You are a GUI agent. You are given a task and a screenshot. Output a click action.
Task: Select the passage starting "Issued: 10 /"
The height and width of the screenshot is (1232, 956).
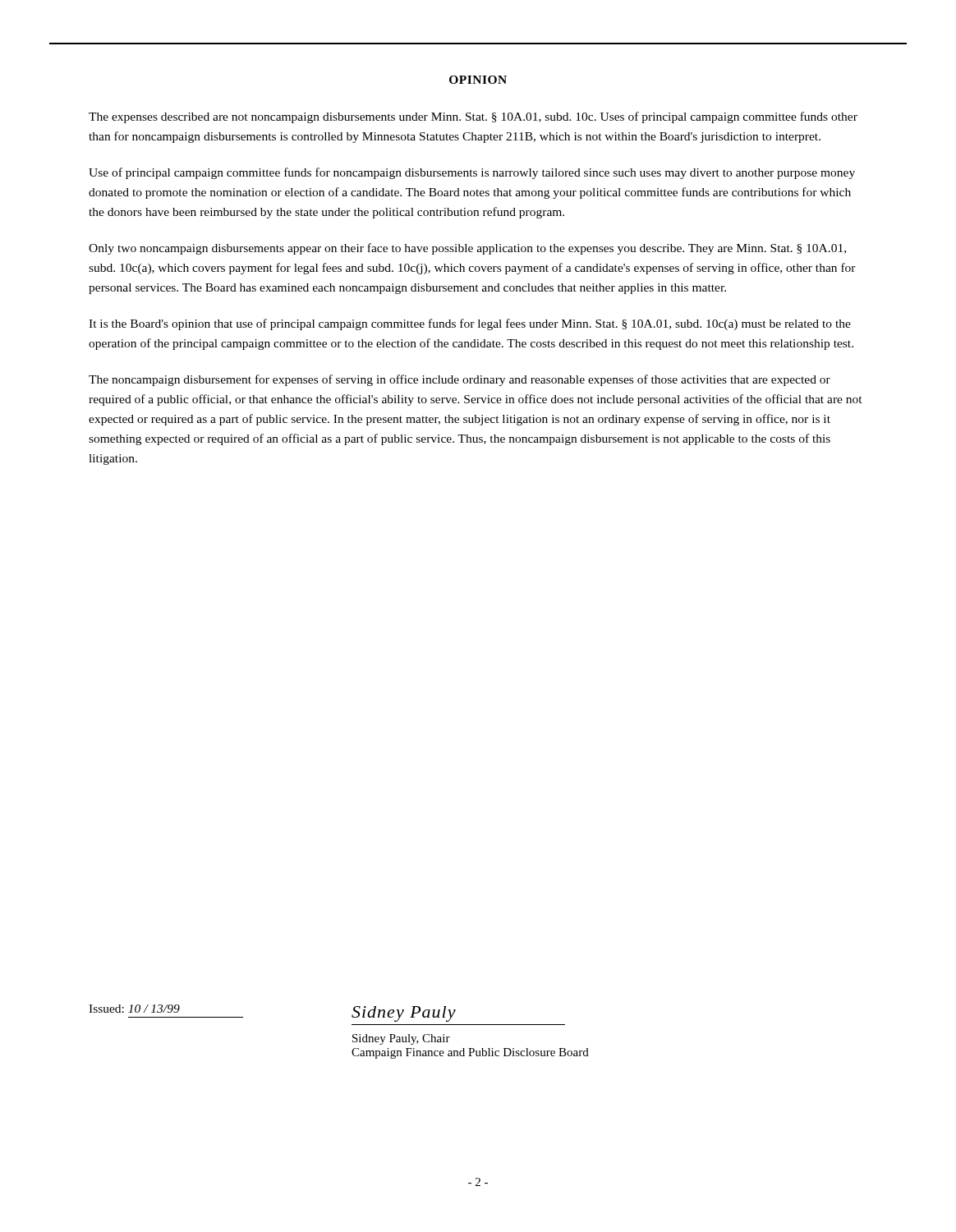pos(166,1008)
